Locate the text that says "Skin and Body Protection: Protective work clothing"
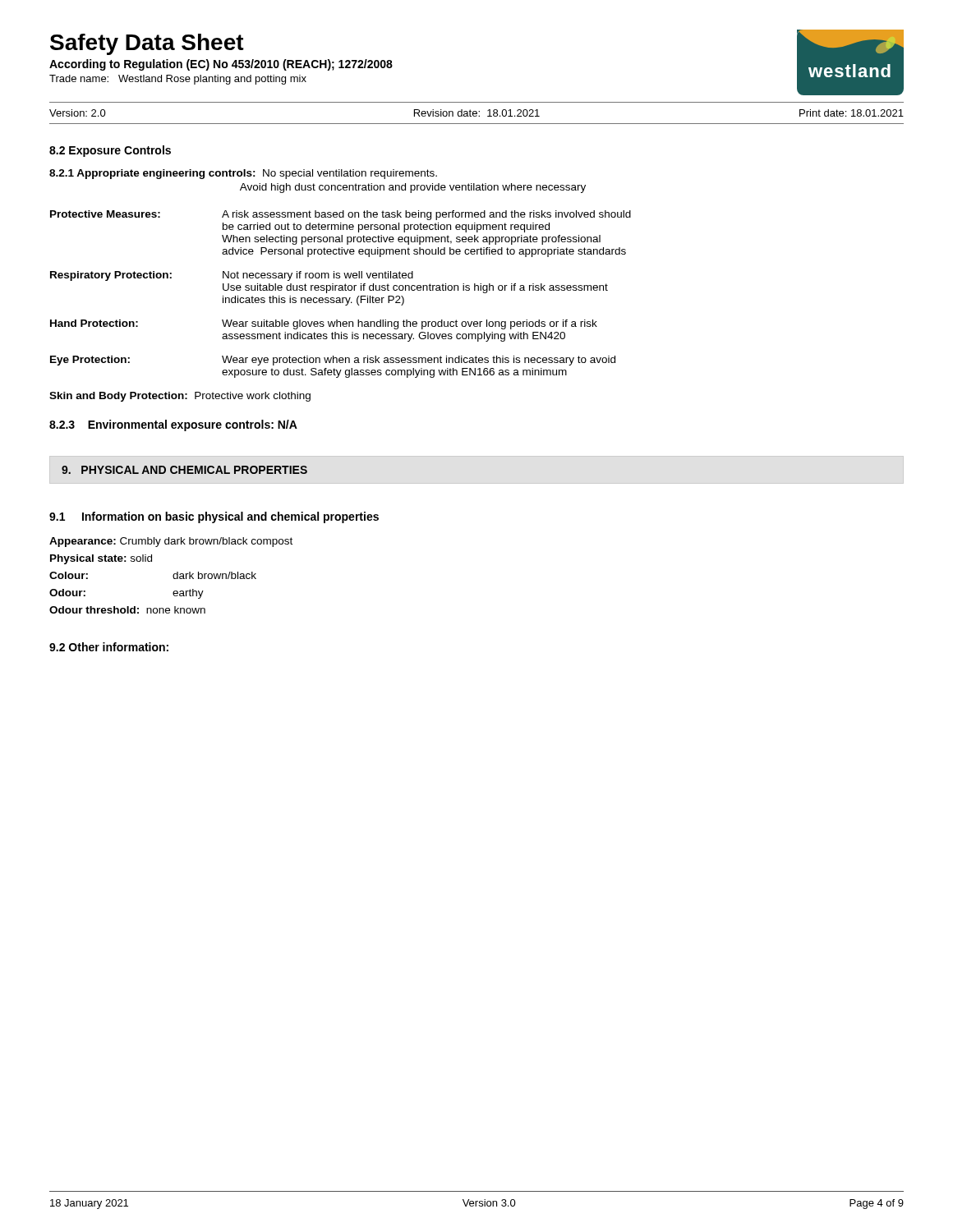The width and height of the screenshot is (953, 1232). [x=180, y=395]
